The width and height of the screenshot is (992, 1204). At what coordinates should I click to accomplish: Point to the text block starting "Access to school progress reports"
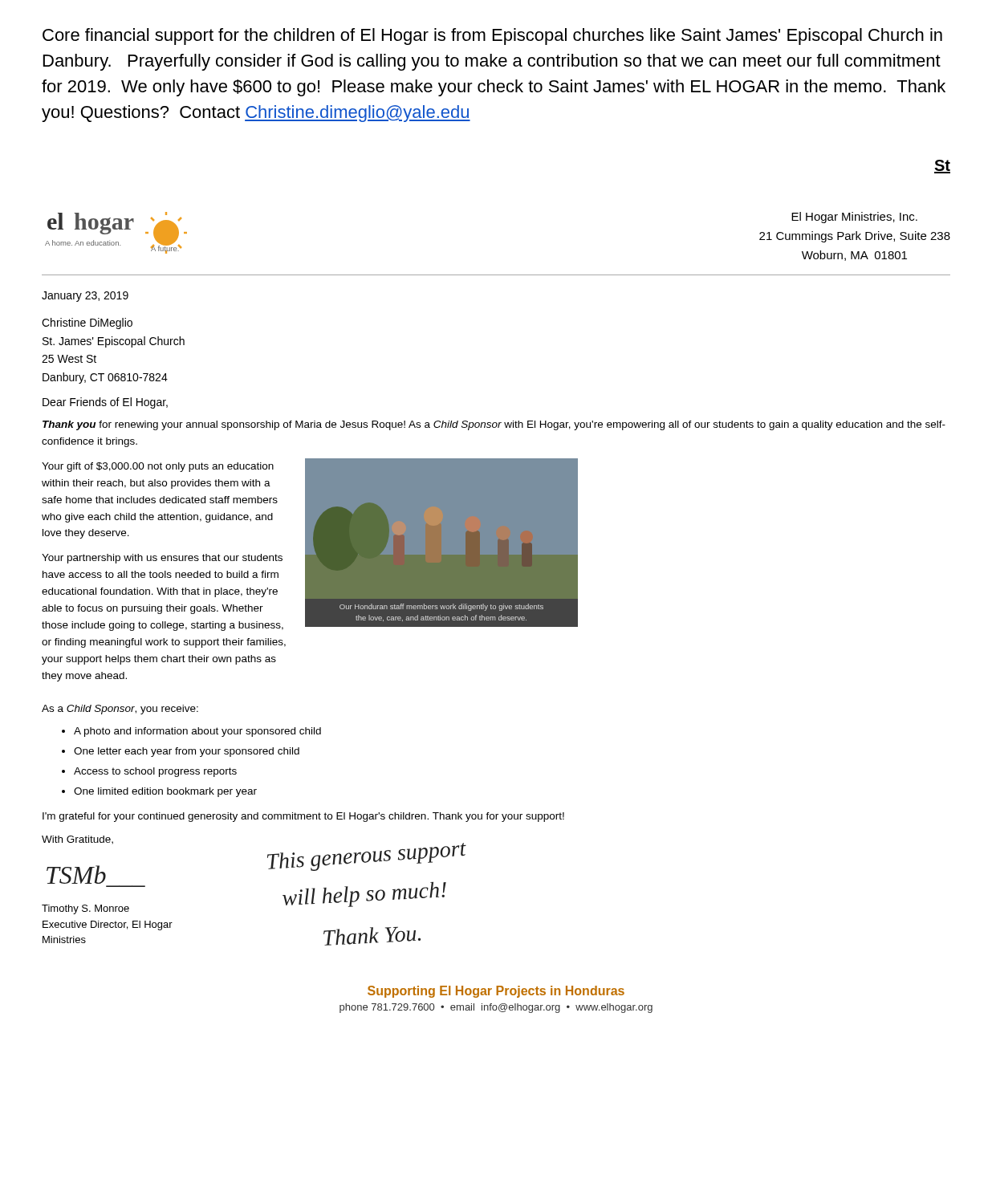click(155, 771)
